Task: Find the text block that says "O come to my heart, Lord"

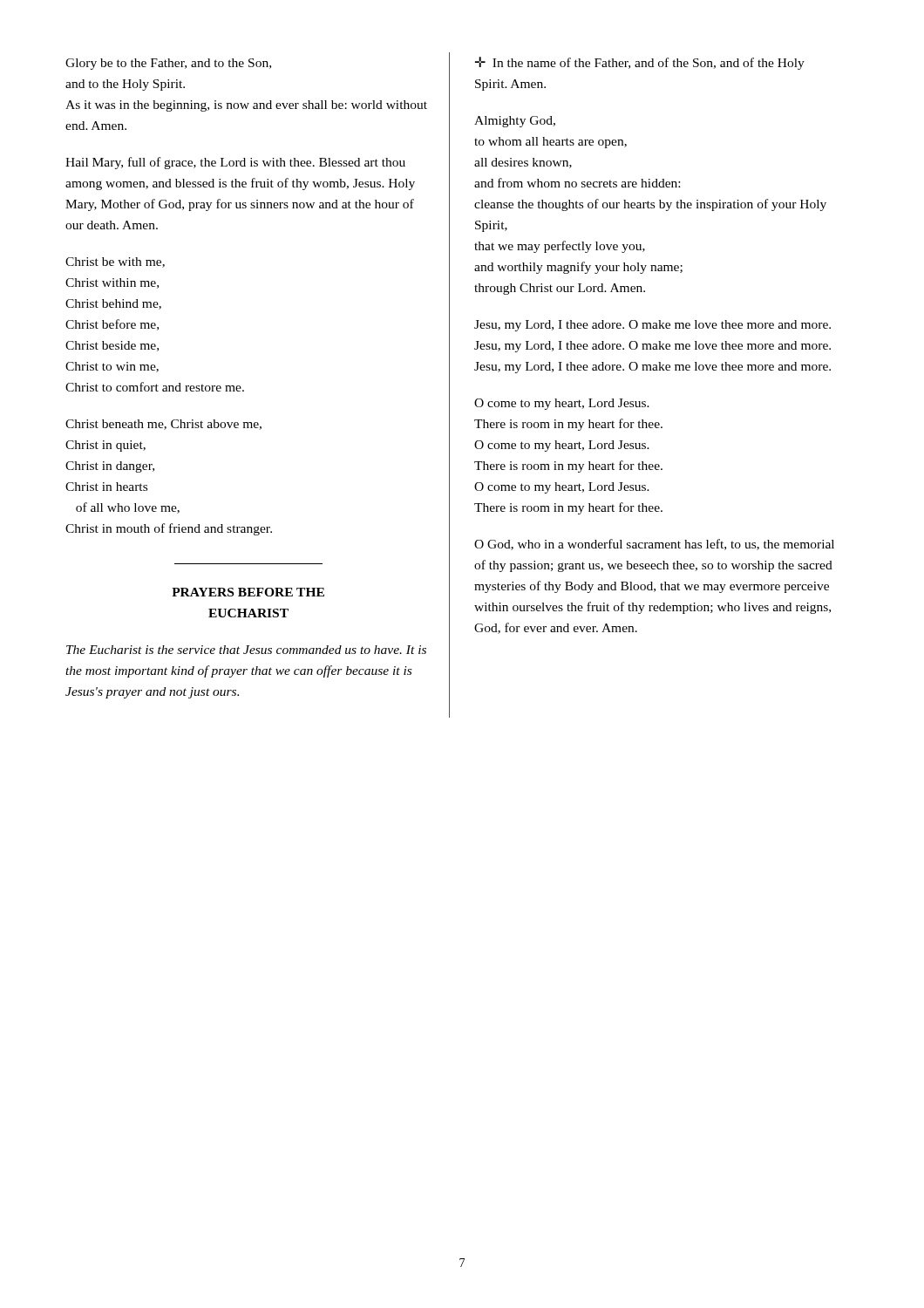Action: 657,455
